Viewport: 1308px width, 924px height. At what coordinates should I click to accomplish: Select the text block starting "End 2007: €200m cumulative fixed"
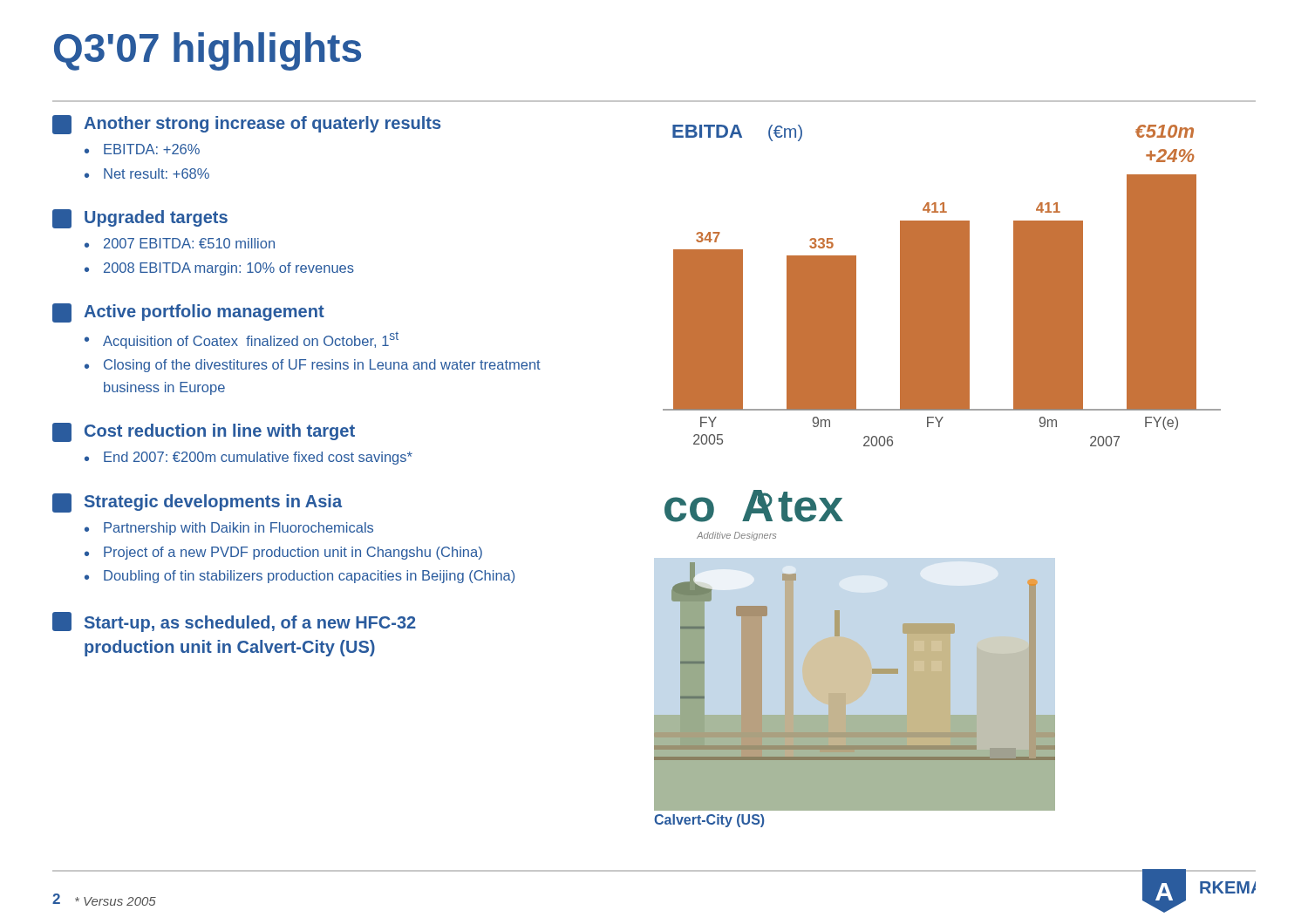pyautogui.click(x=258, y=457)
